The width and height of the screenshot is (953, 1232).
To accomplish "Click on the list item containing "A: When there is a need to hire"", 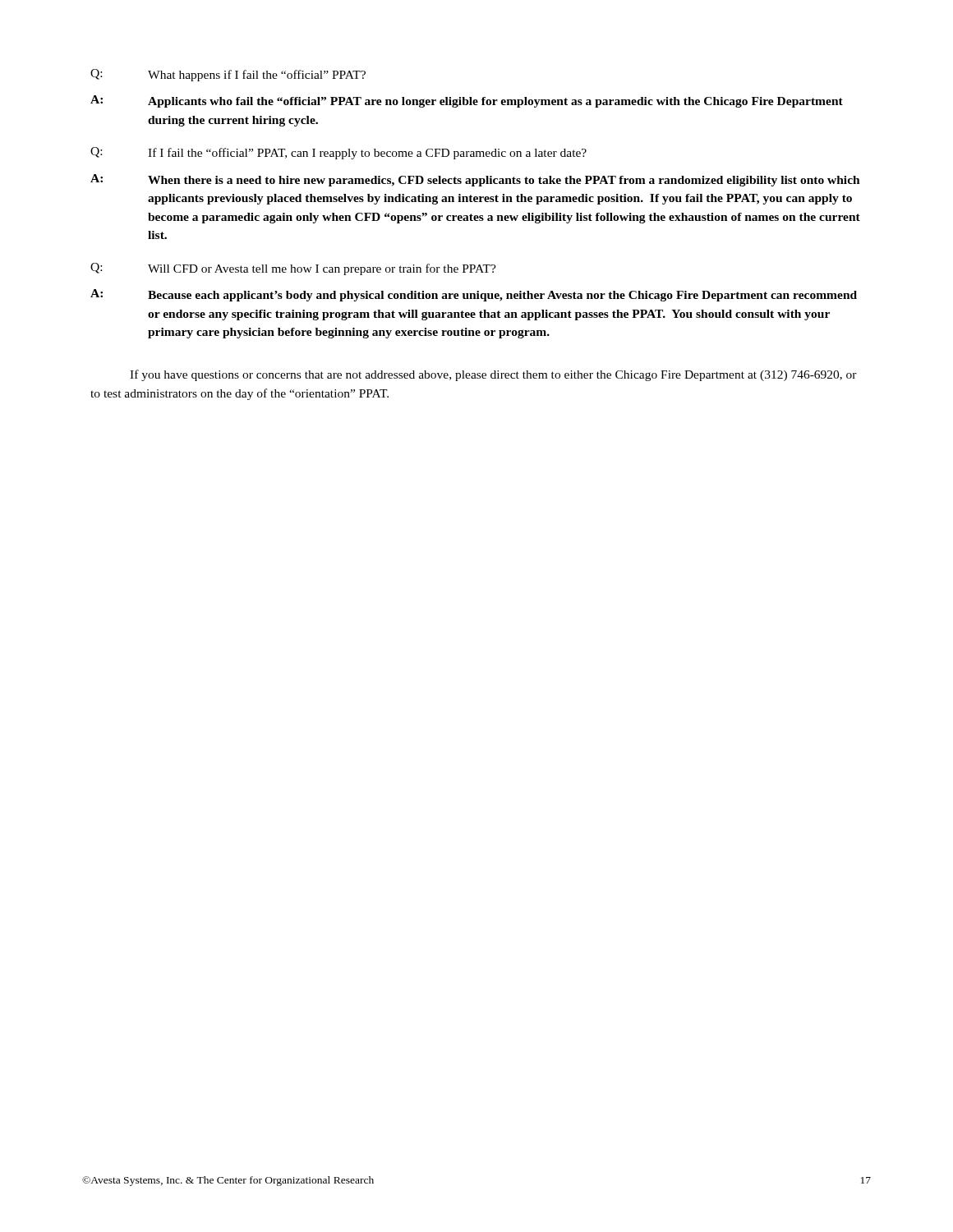I will [476, 208].
